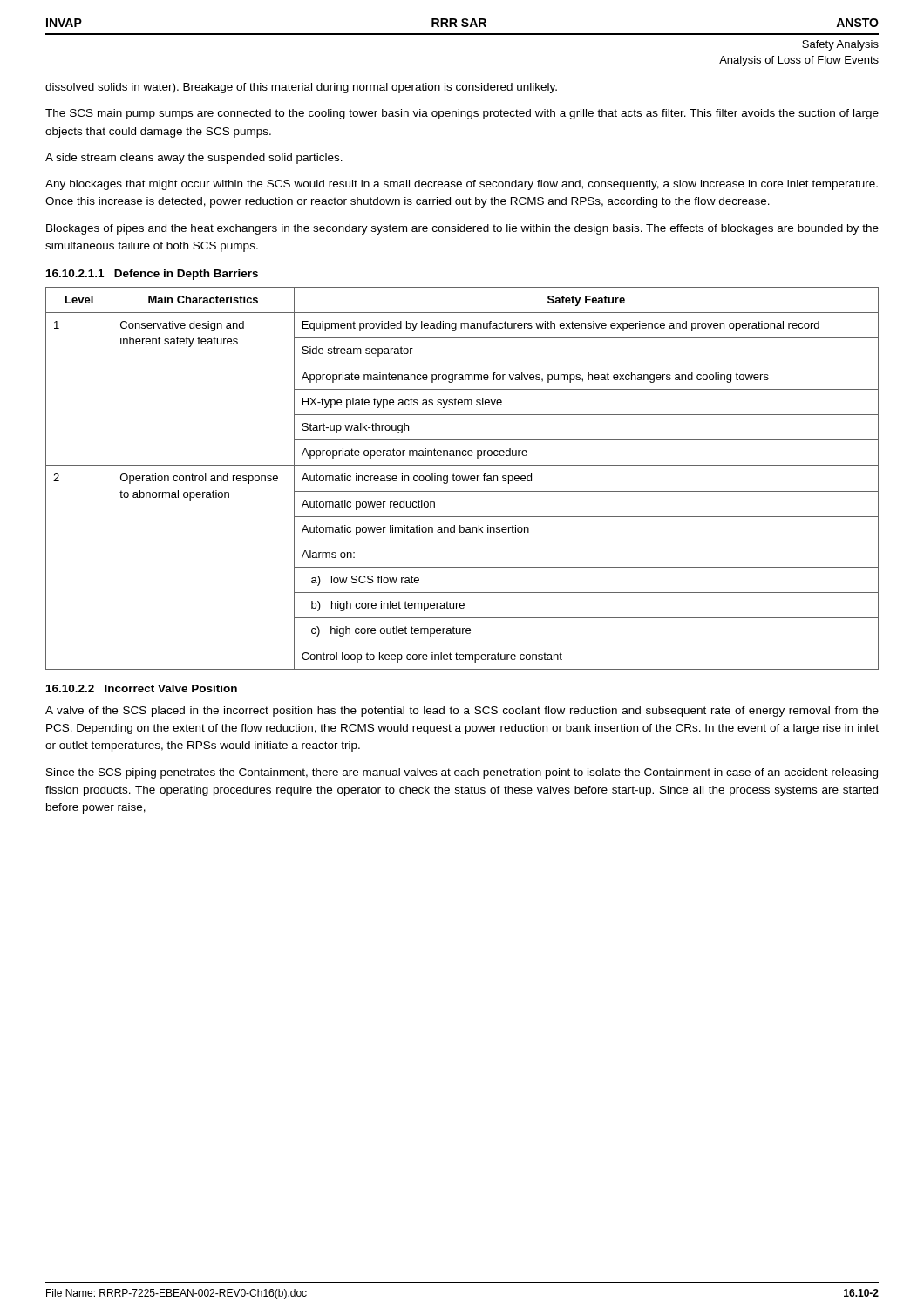The width and height of the screenshot is (924, 1308).
Task: Click on the text block that says "A side stream cleans away the"
Action: tap(194, 157)
